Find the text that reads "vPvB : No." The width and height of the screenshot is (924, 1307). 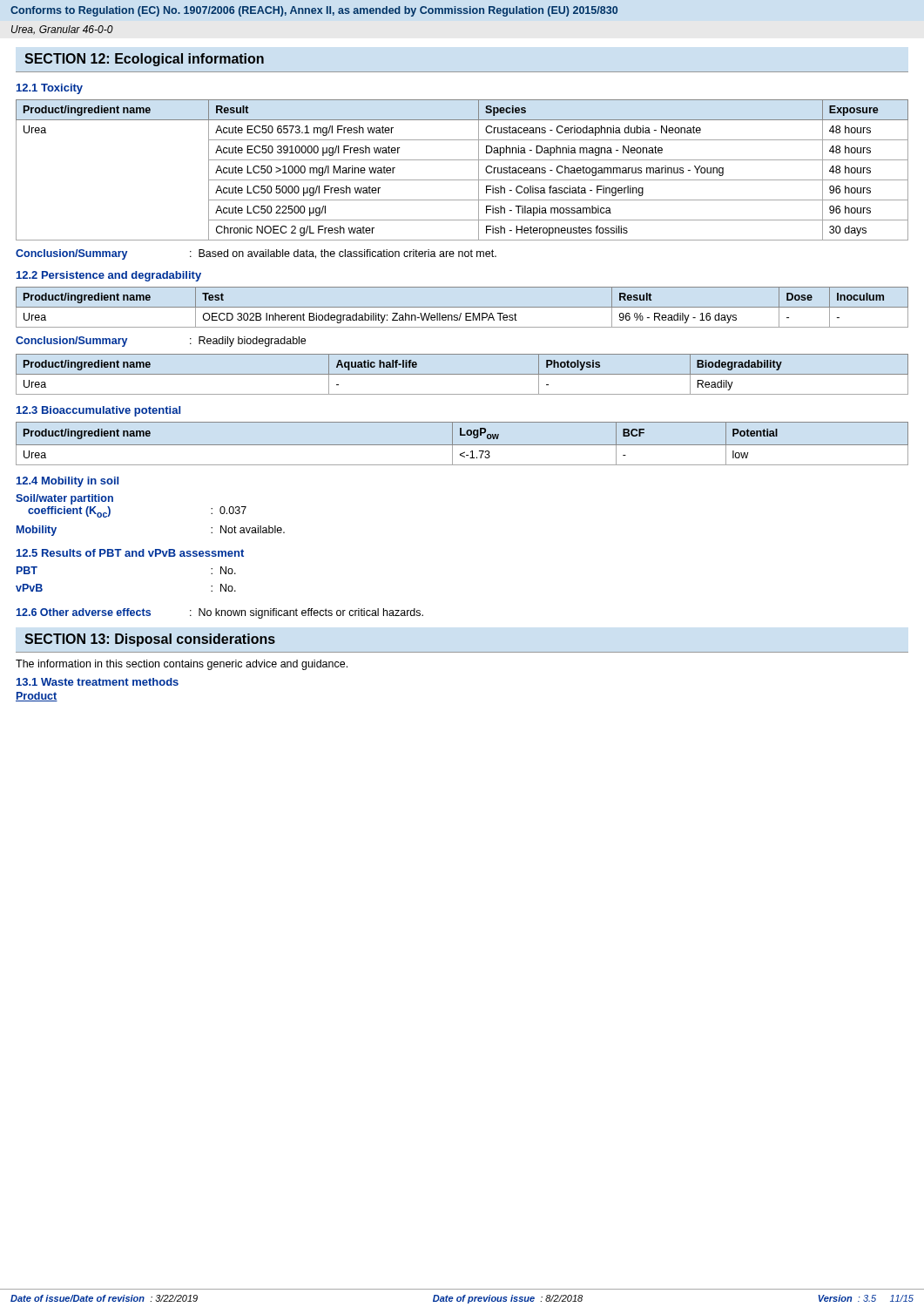[x=28, y=588]
